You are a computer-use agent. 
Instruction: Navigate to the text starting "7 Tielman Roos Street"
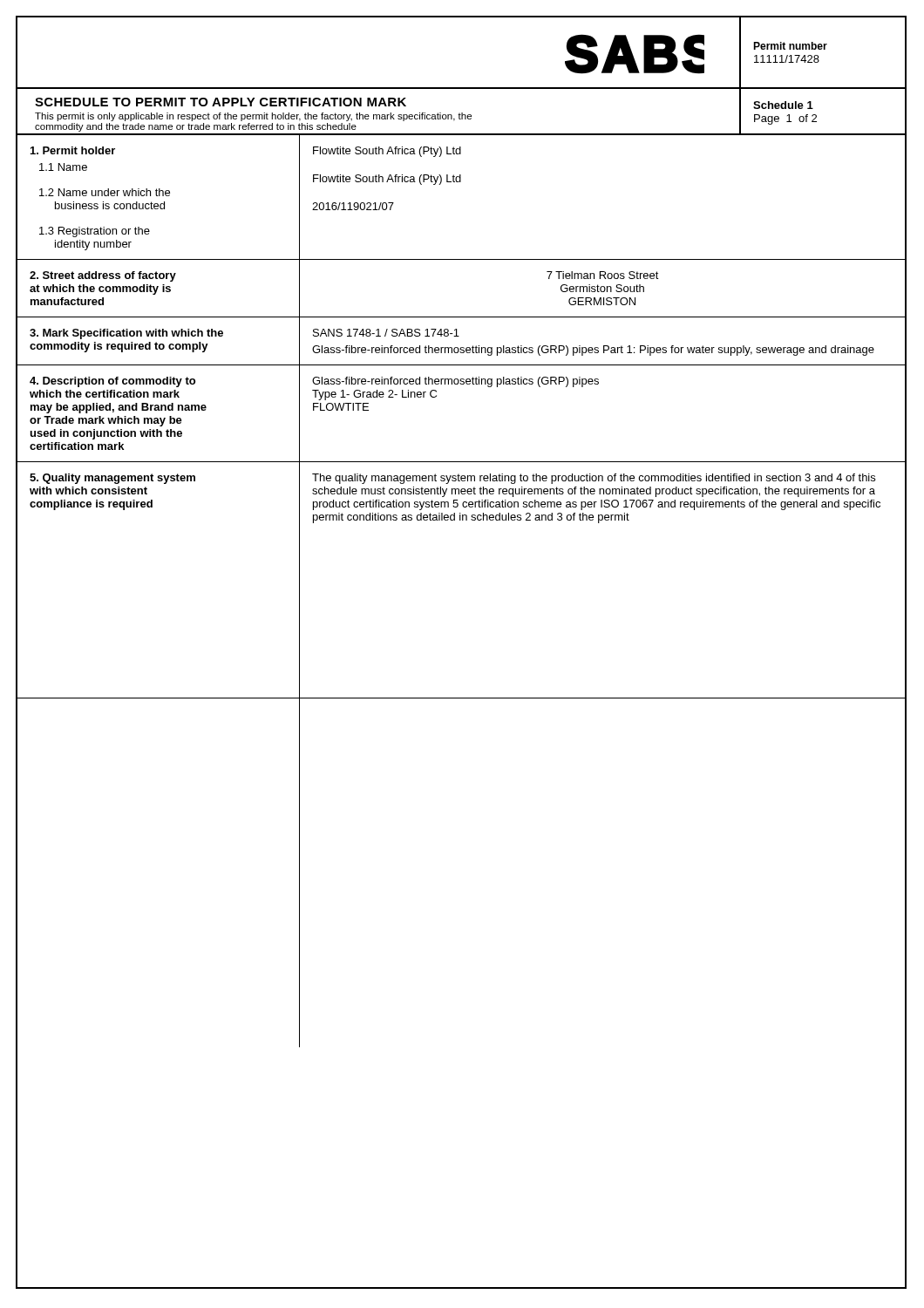tap(602, 288)
